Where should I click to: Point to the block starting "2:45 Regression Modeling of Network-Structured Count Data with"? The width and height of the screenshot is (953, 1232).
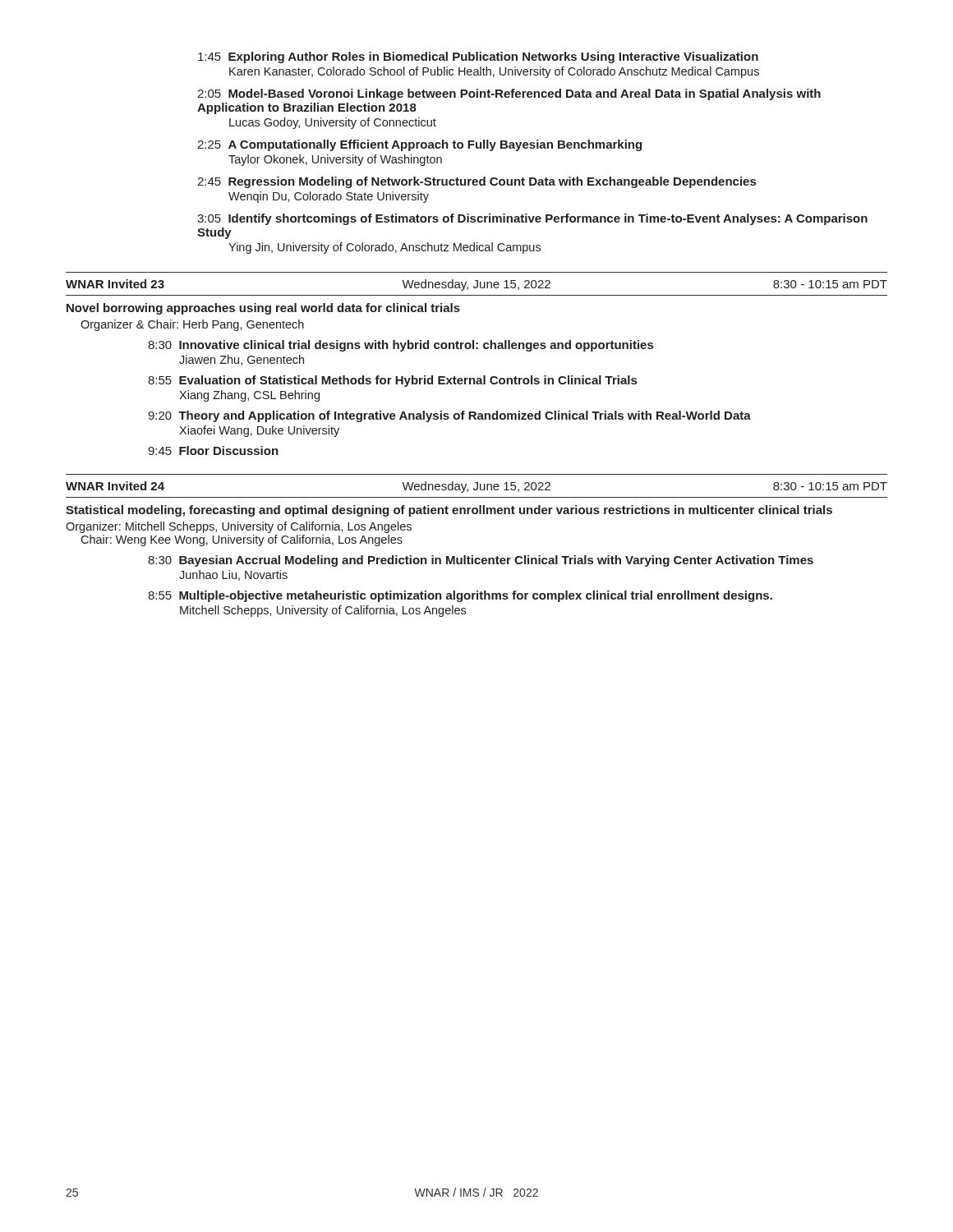click(542, 188)
